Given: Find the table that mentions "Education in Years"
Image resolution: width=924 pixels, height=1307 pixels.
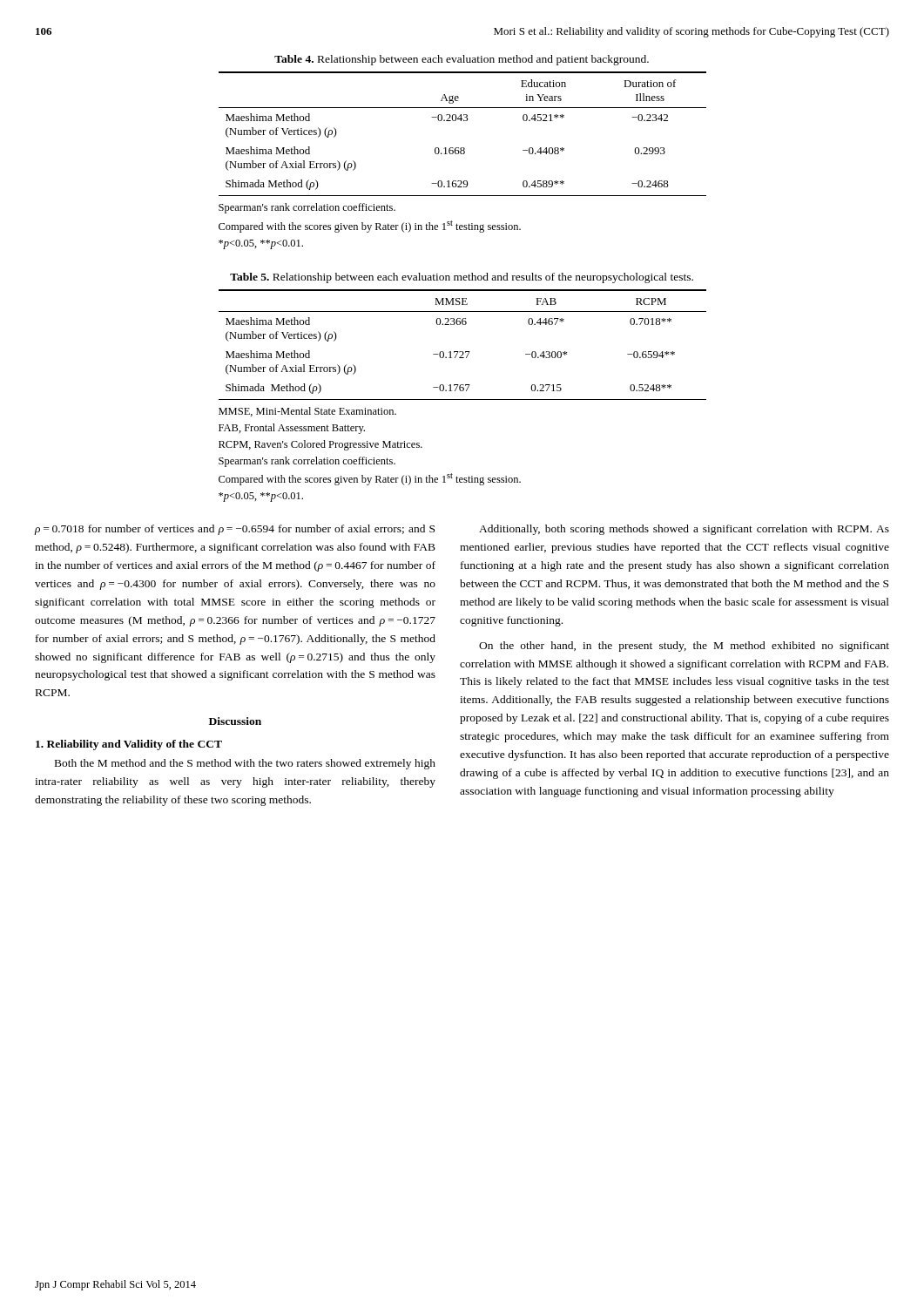Looking at the screenshot, I should pos(462,134).
